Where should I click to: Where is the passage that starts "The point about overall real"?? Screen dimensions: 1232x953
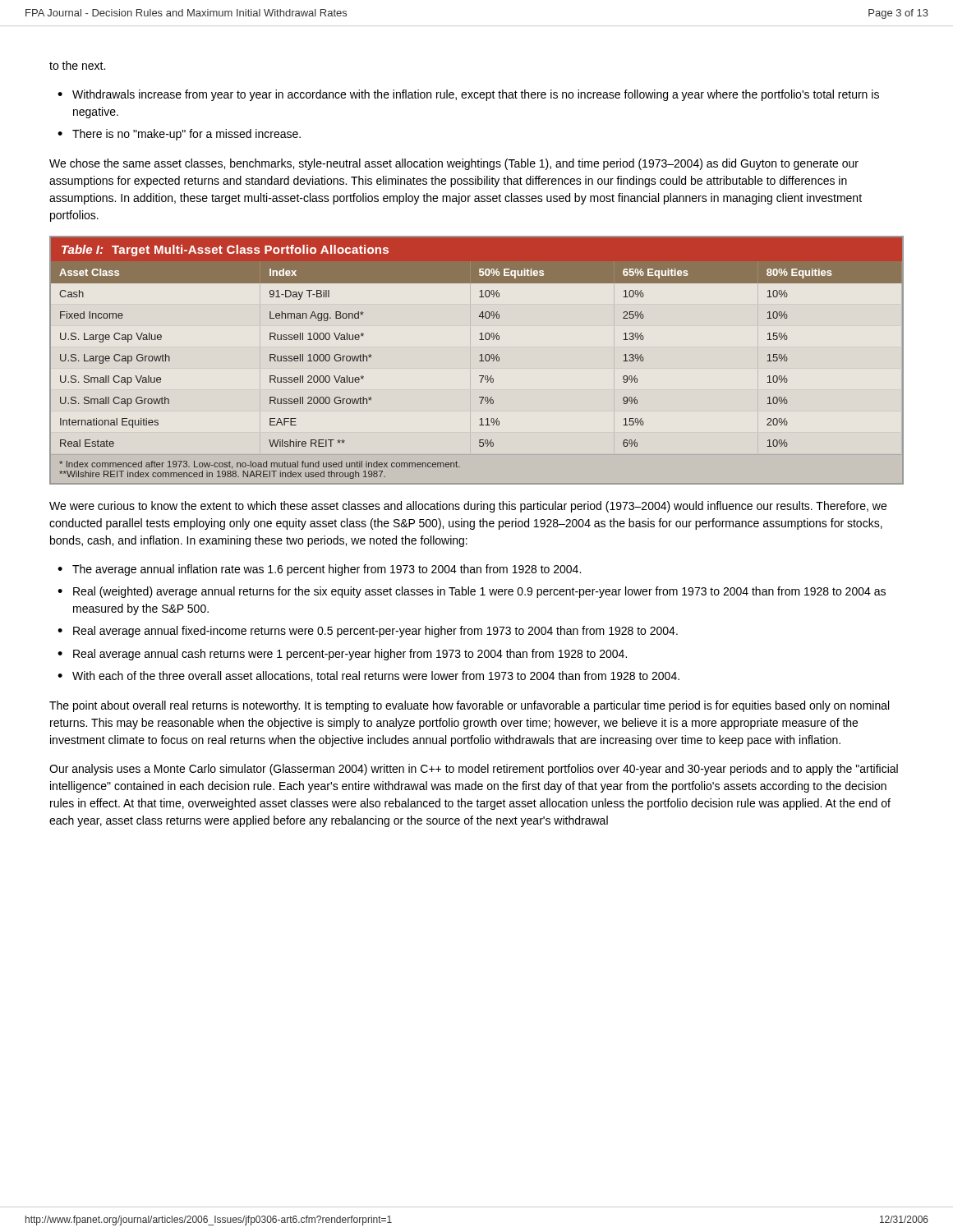click(470, 723)
